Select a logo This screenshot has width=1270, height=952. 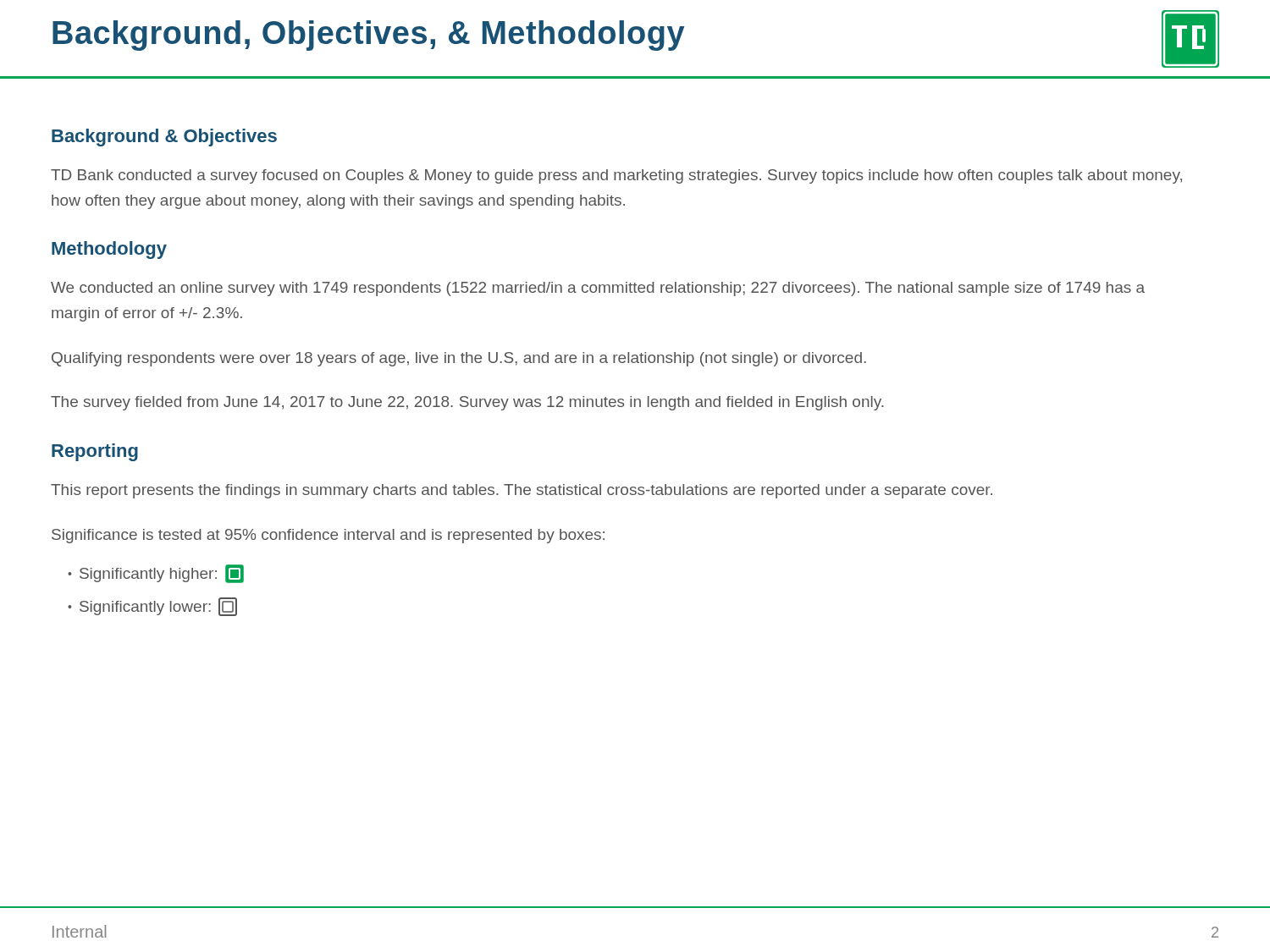[1190, 41]
